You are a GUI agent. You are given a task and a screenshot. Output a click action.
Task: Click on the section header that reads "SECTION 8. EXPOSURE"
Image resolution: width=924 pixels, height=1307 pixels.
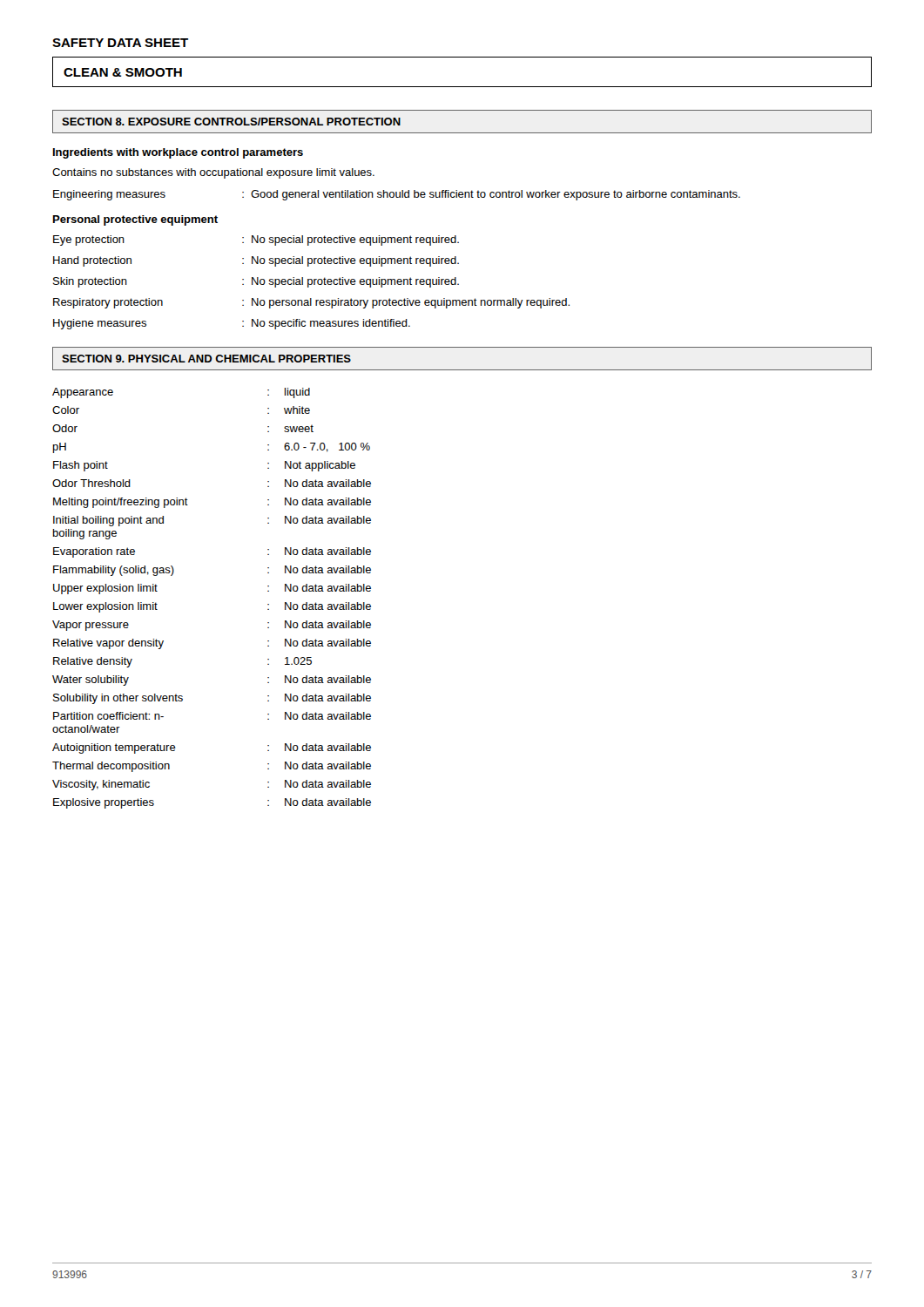tap(231, 122)
